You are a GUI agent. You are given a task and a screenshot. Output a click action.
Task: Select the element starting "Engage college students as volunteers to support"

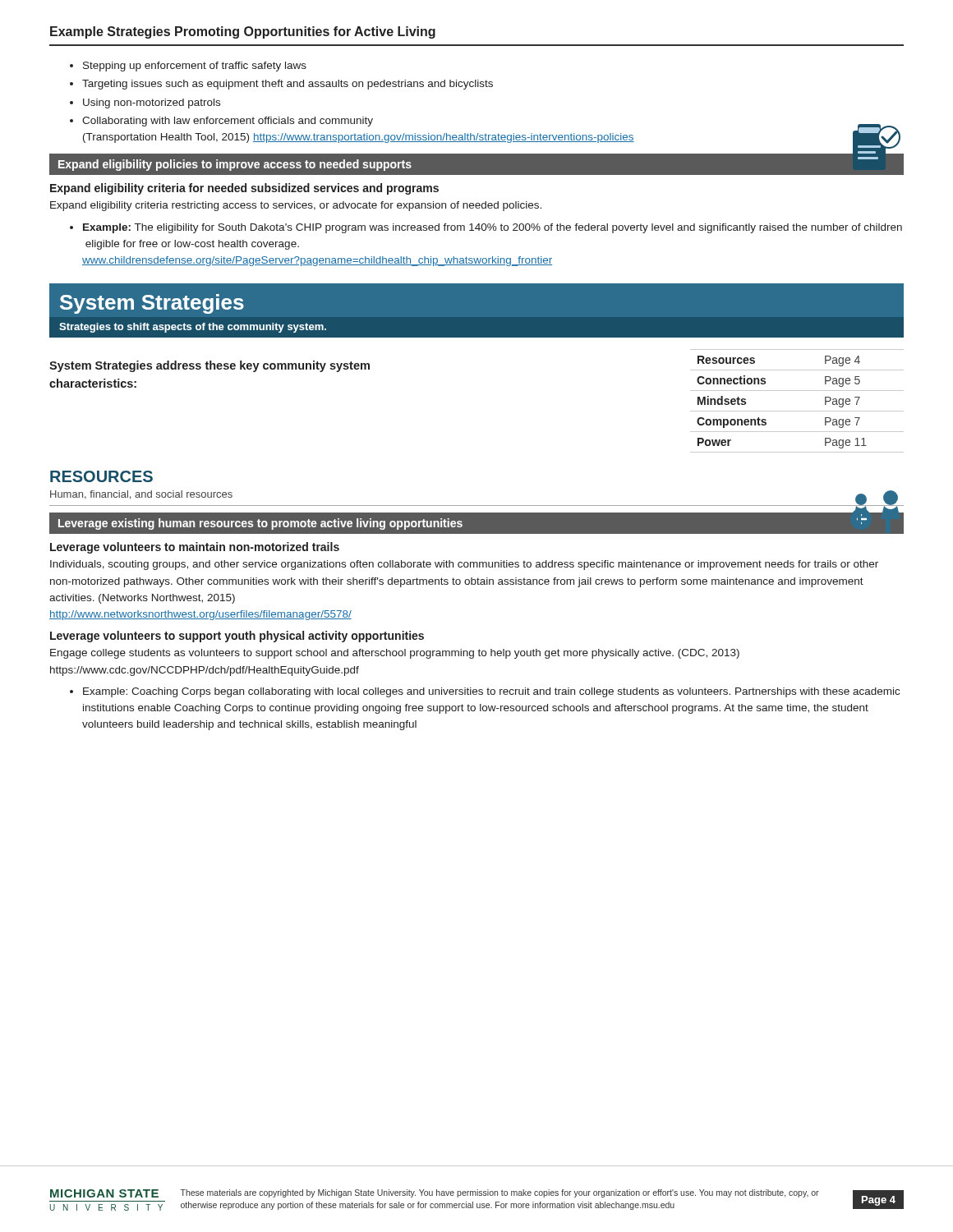pyautogui.click(x=395, y=661)
